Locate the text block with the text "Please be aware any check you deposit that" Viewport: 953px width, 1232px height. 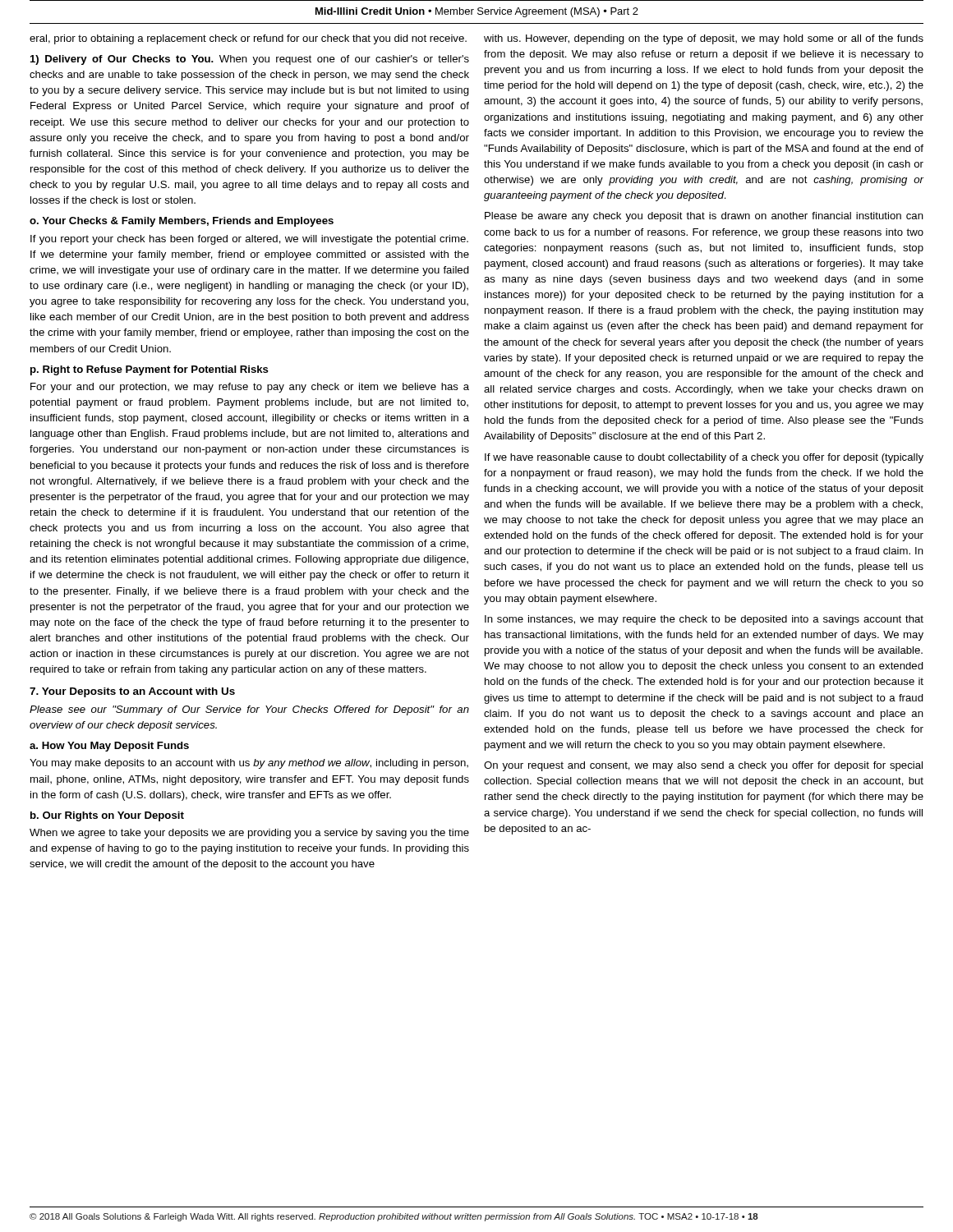point(704,326)
